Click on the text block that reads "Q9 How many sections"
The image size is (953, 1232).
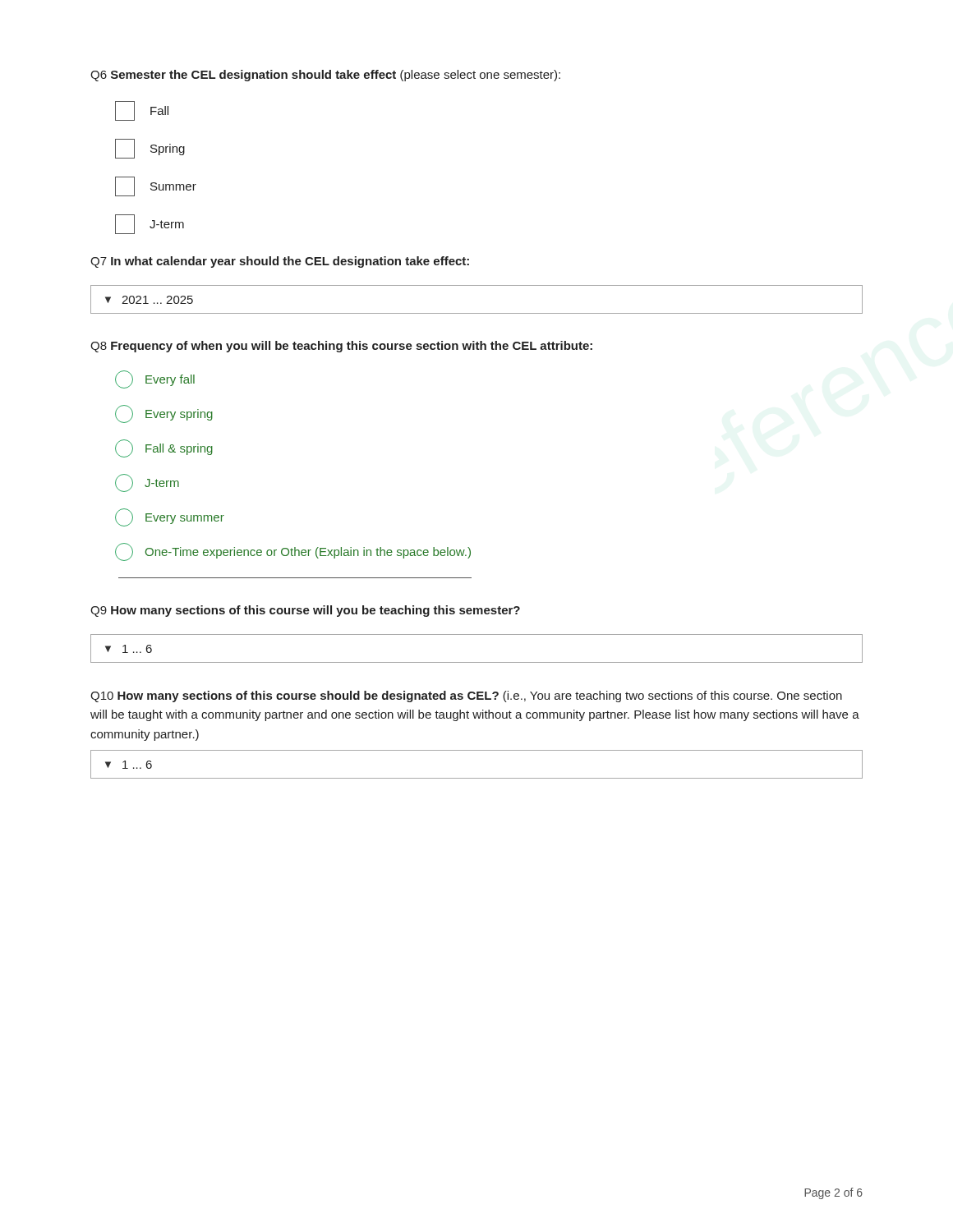coord(305,609)
